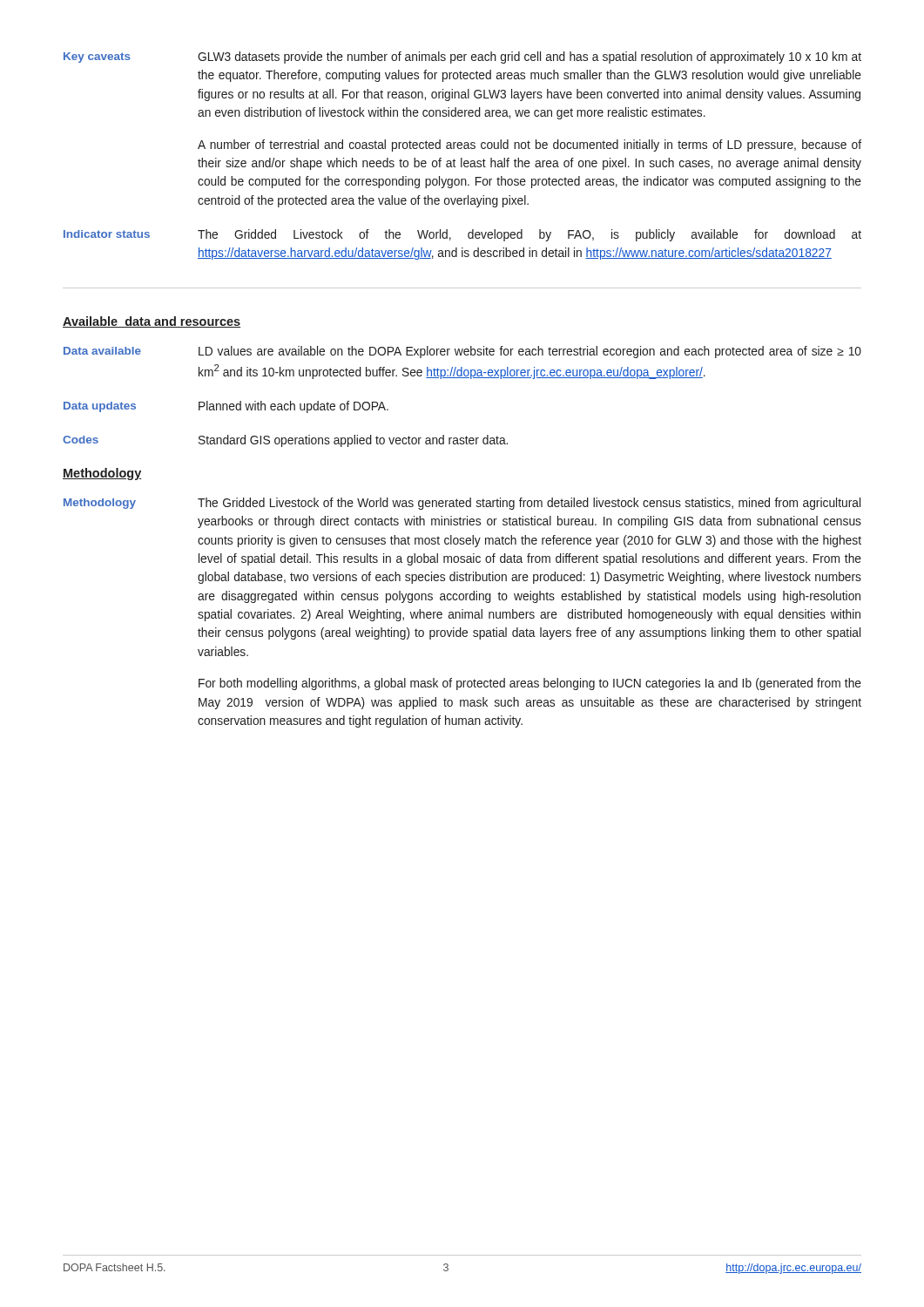Point to the block beginning "The Gridded Livestock of the World was generated"
Screen dimensions: 1307x924
(529, 614)
